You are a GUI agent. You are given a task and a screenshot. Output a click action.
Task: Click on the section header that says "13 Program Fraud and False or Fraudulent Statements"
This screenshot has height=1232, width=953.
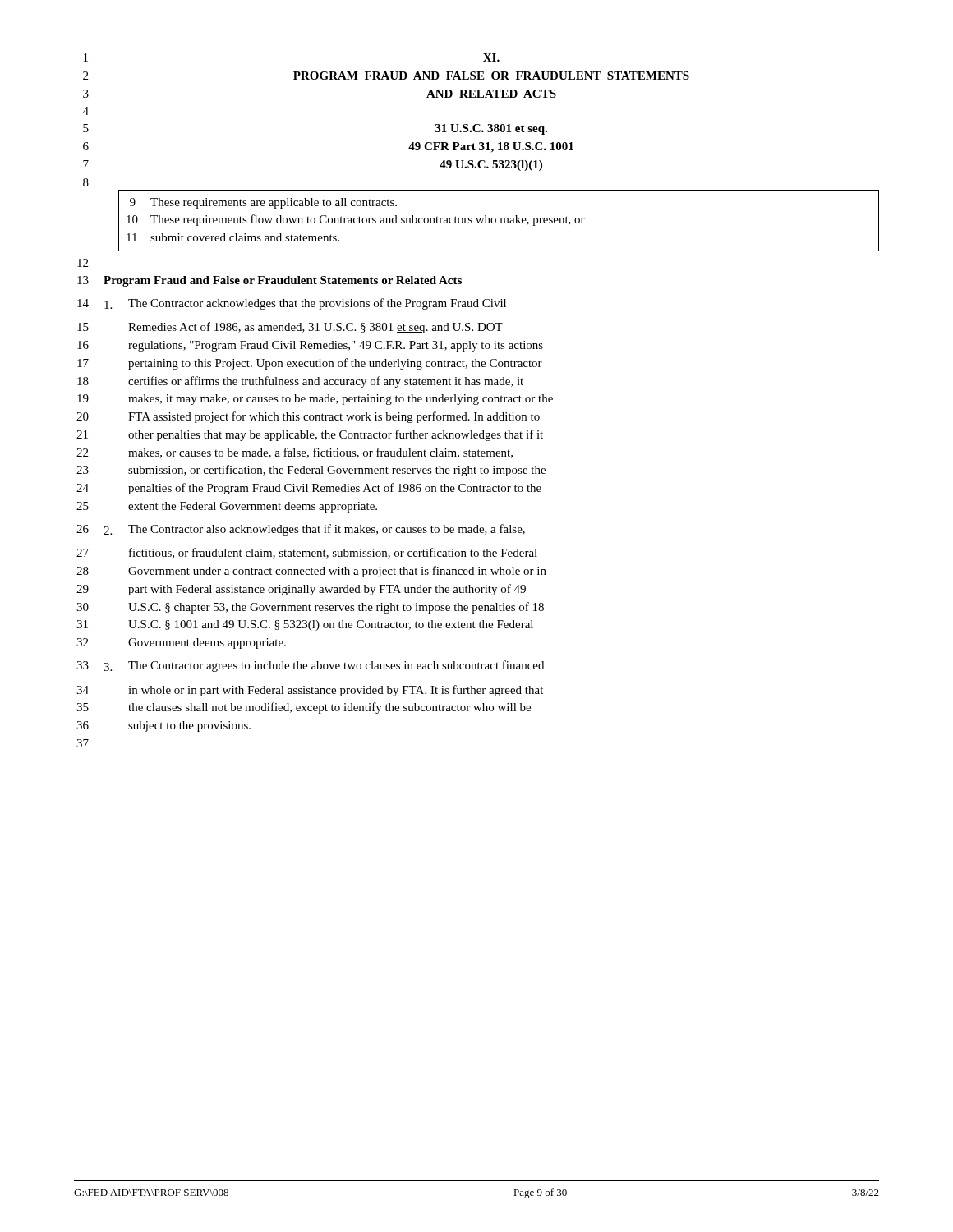269,281
